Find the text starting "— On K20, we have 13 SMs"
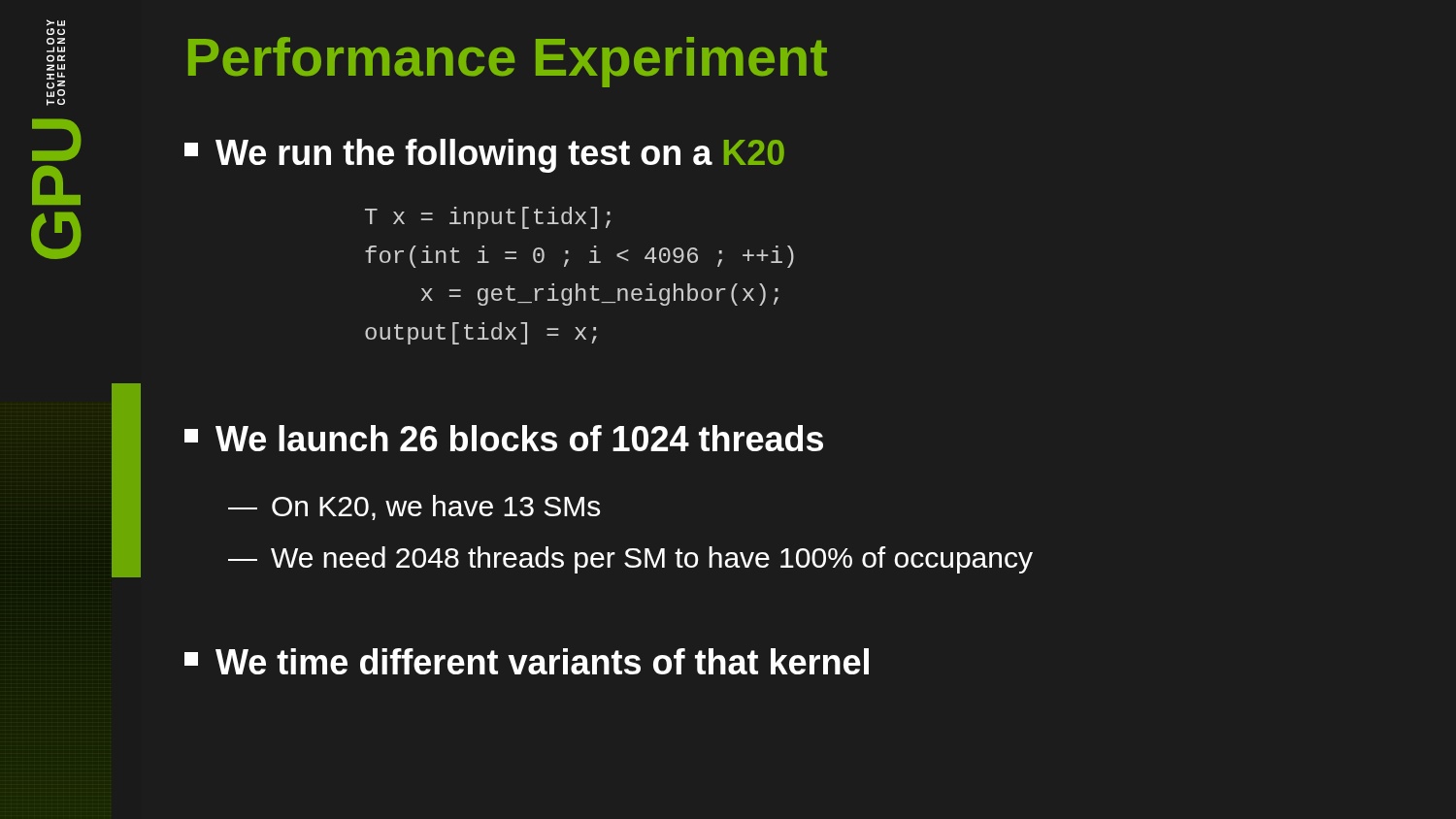The image size is (1456, 819). [415, 506]
